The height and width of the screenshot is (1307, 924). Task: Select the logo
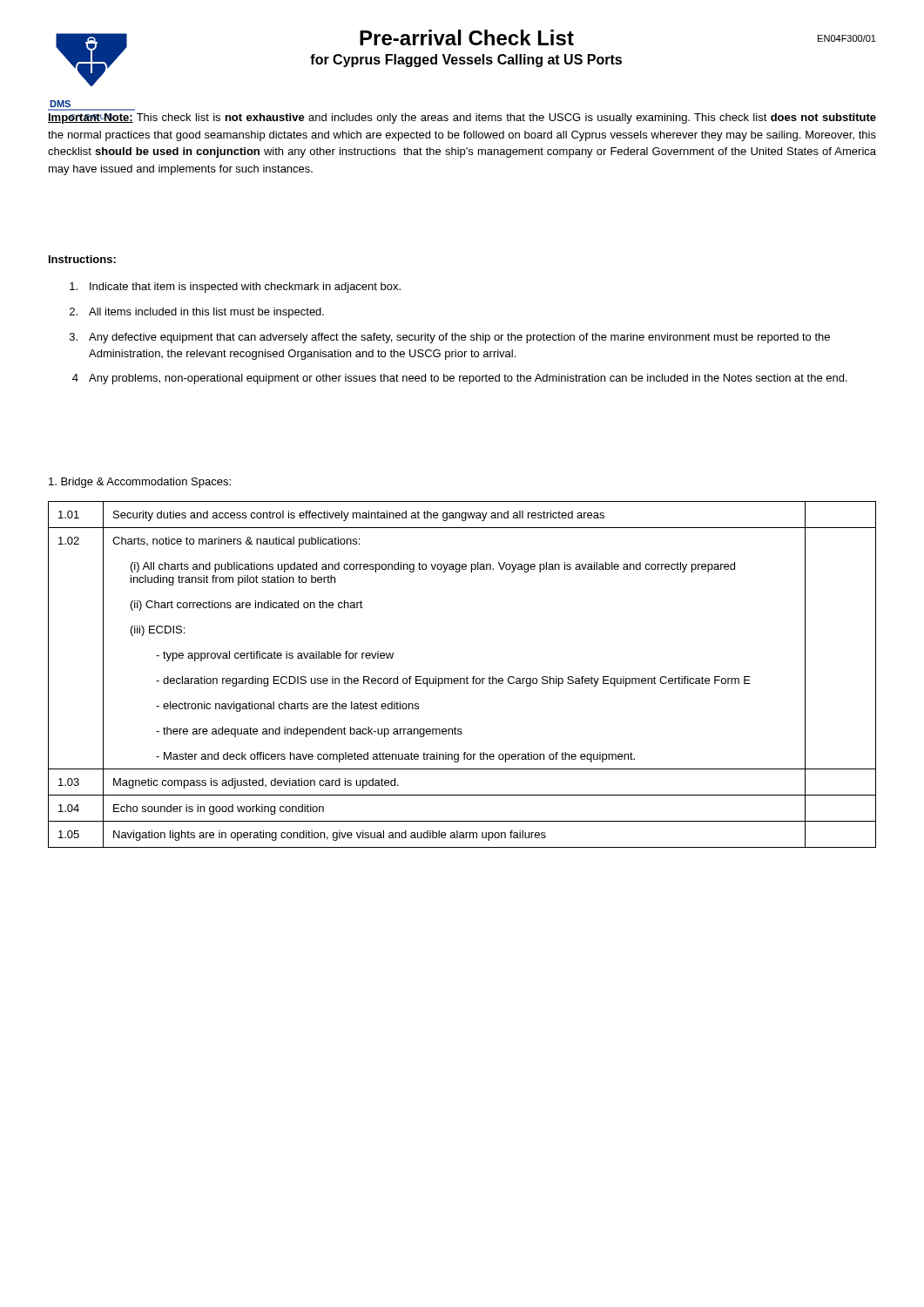(96, 75)
